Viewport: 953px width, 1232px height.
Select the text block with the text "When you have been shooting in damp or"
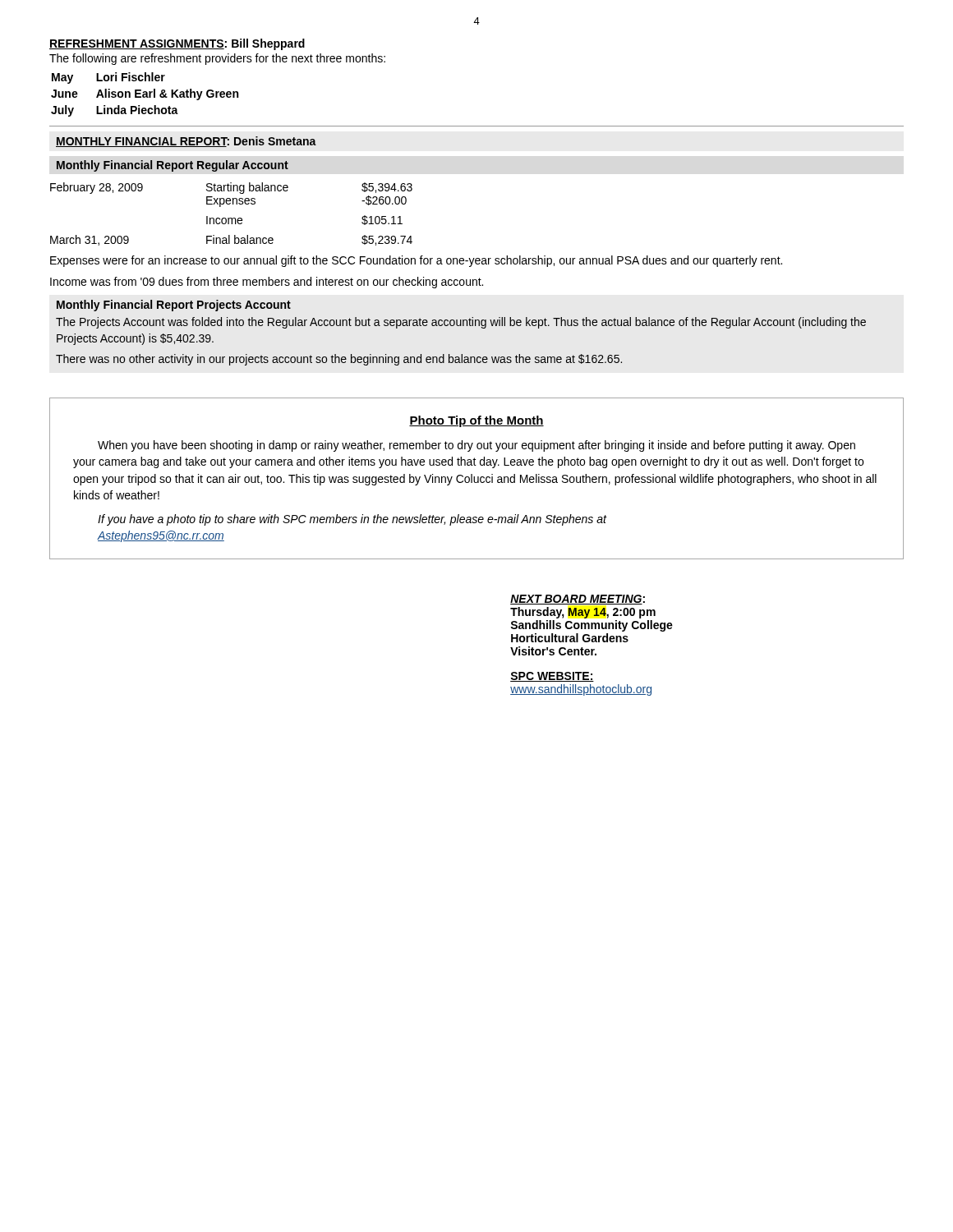pos(475,470)
